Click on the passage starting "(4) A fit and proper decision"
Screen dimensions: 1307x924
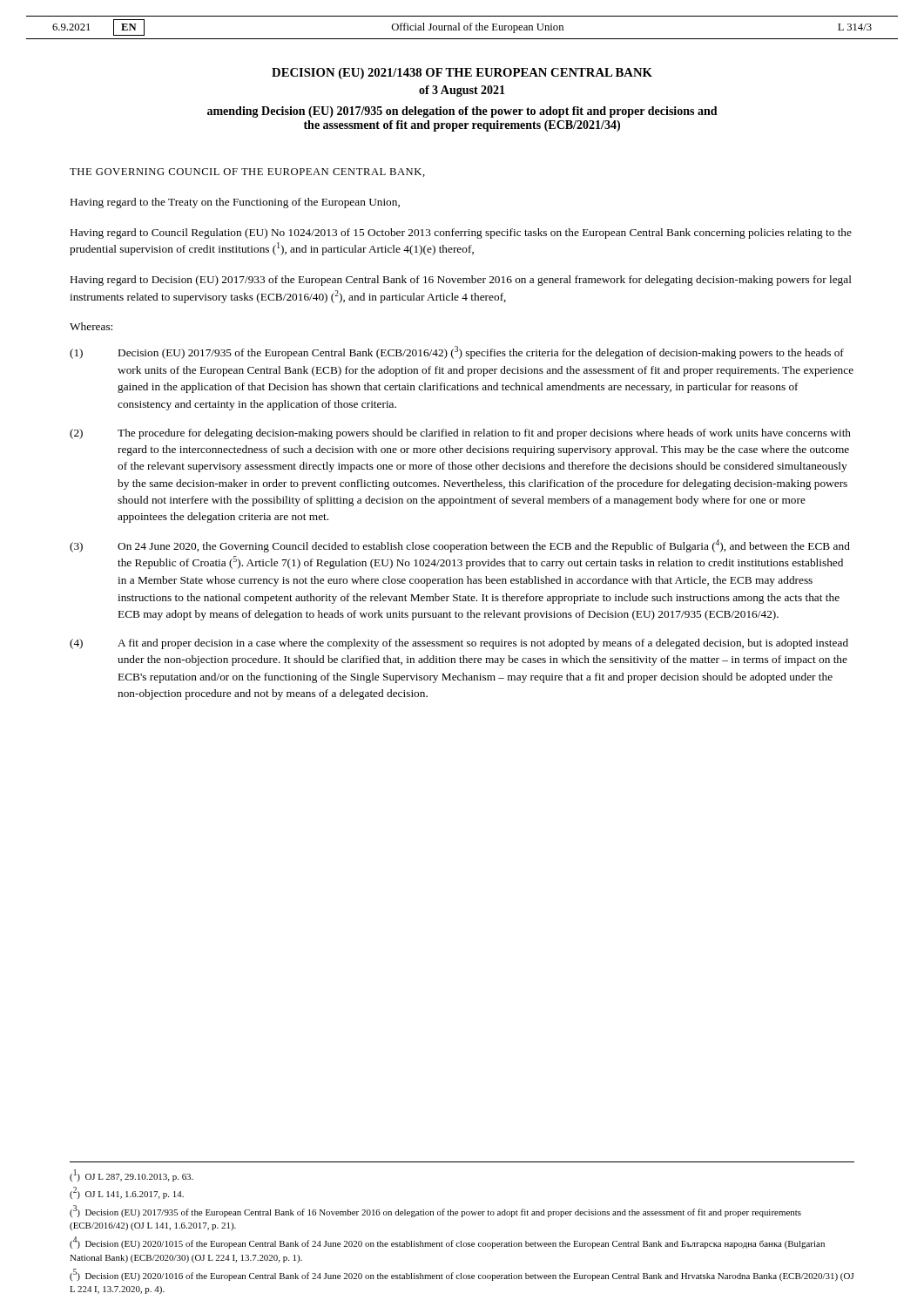tap(462, 668)
